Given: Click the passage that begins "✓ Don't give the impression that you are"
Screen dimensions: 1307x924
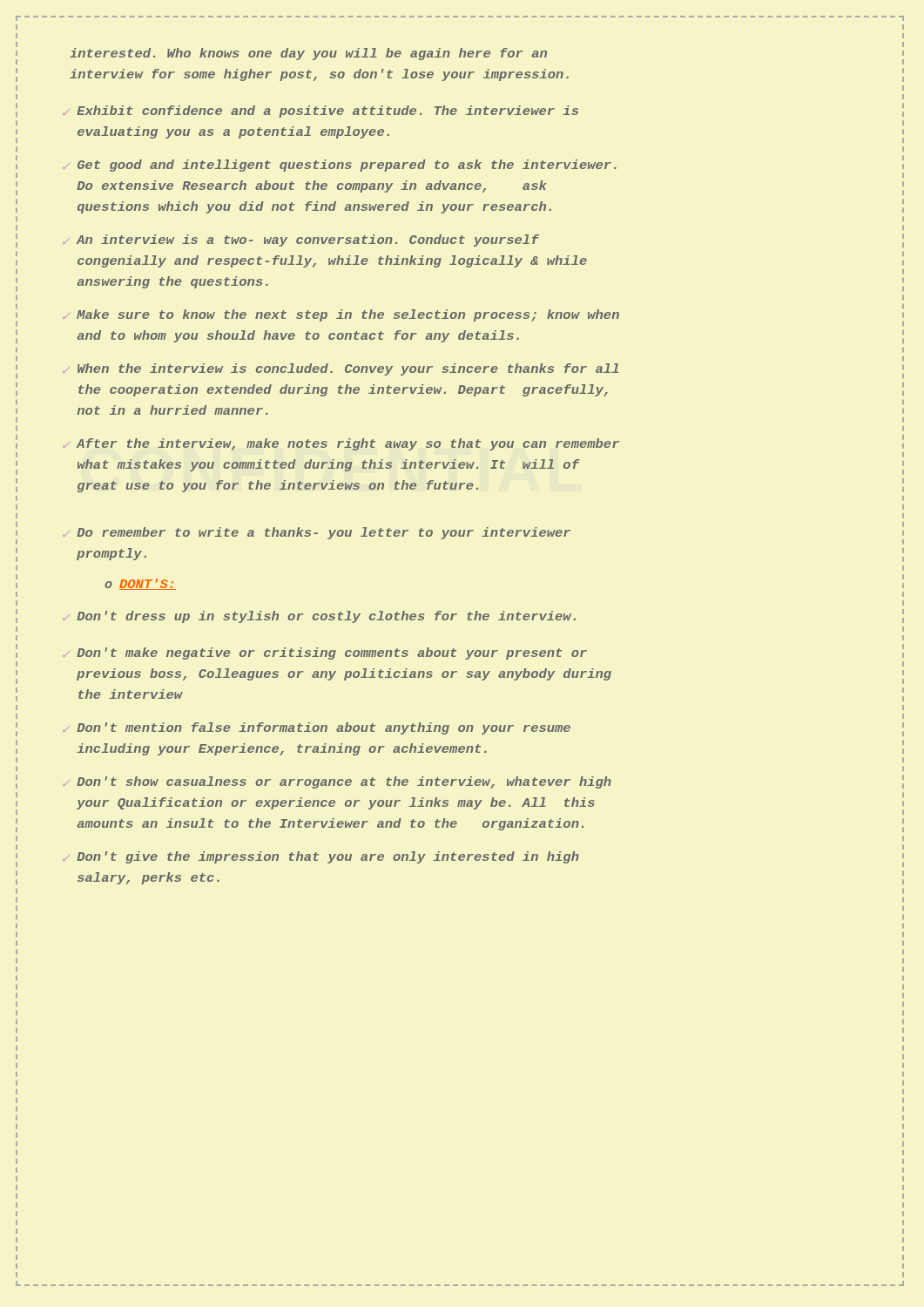Looking at the screenshot, I should [x=462, y=868].
